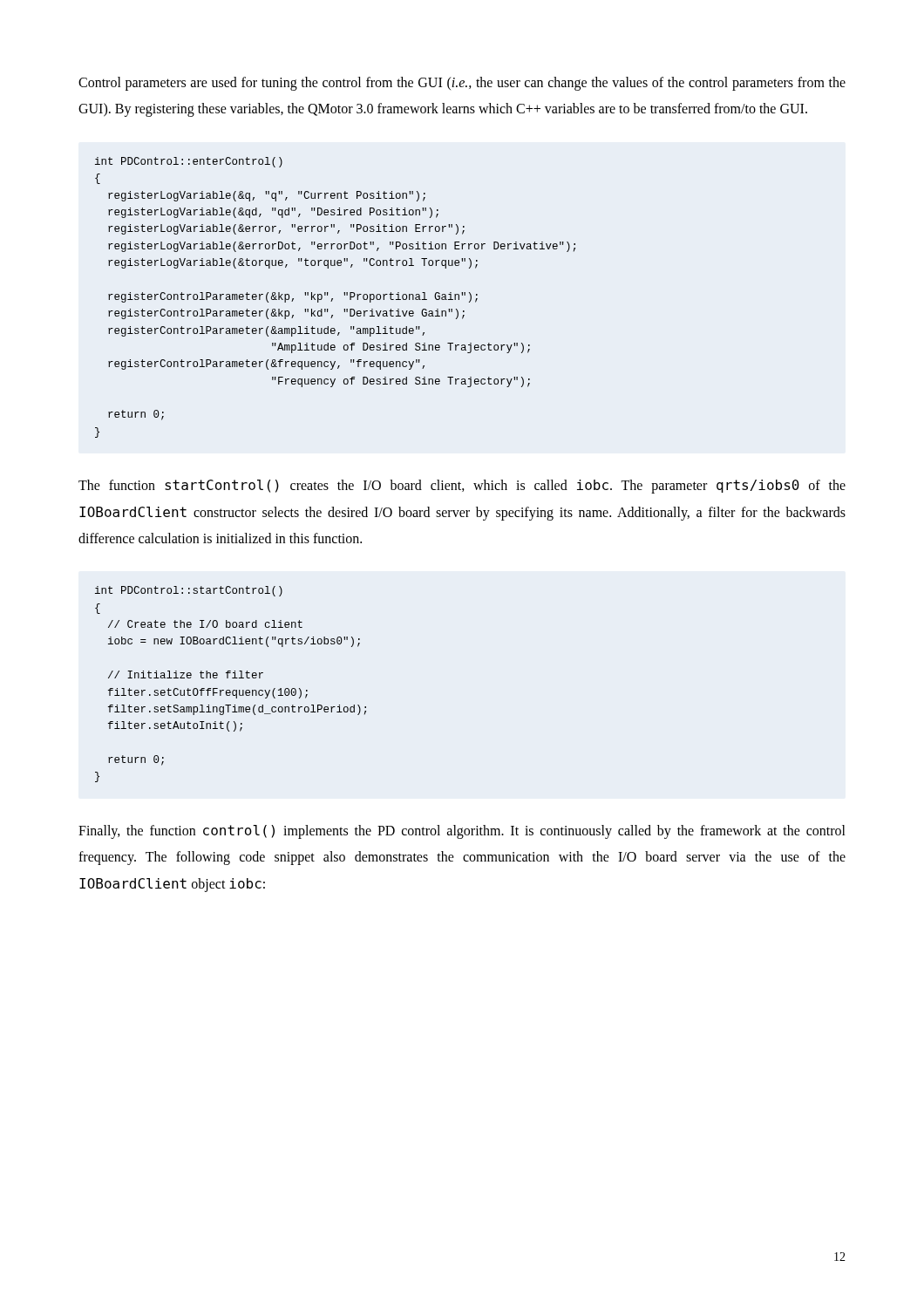Point to the passage starting "Finally, the function control()"
Screen dimensions: 1308x924
tap(462, 857)
